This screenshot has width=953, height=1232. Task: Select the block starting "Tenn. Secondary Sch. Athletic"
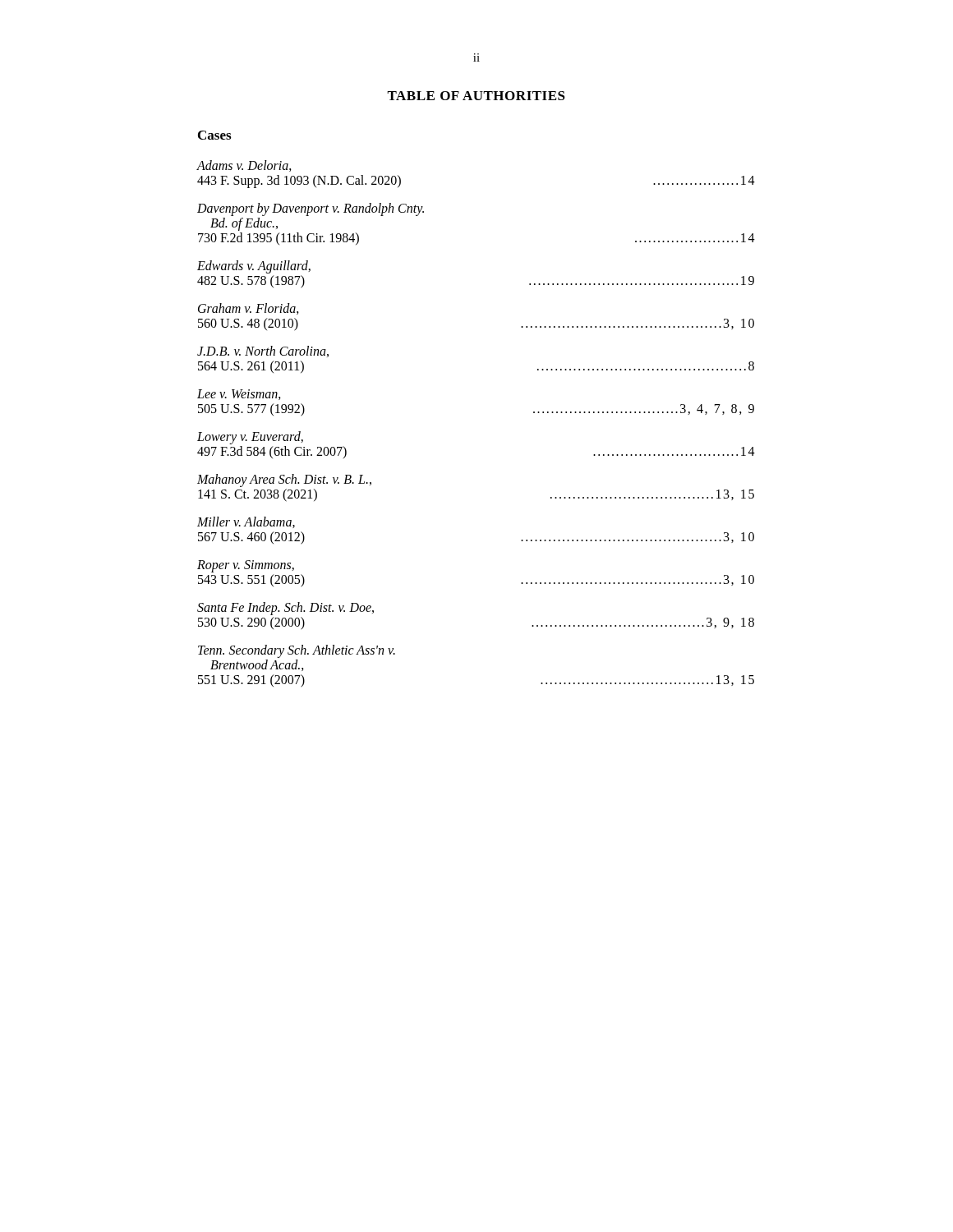tap(297, 651)
